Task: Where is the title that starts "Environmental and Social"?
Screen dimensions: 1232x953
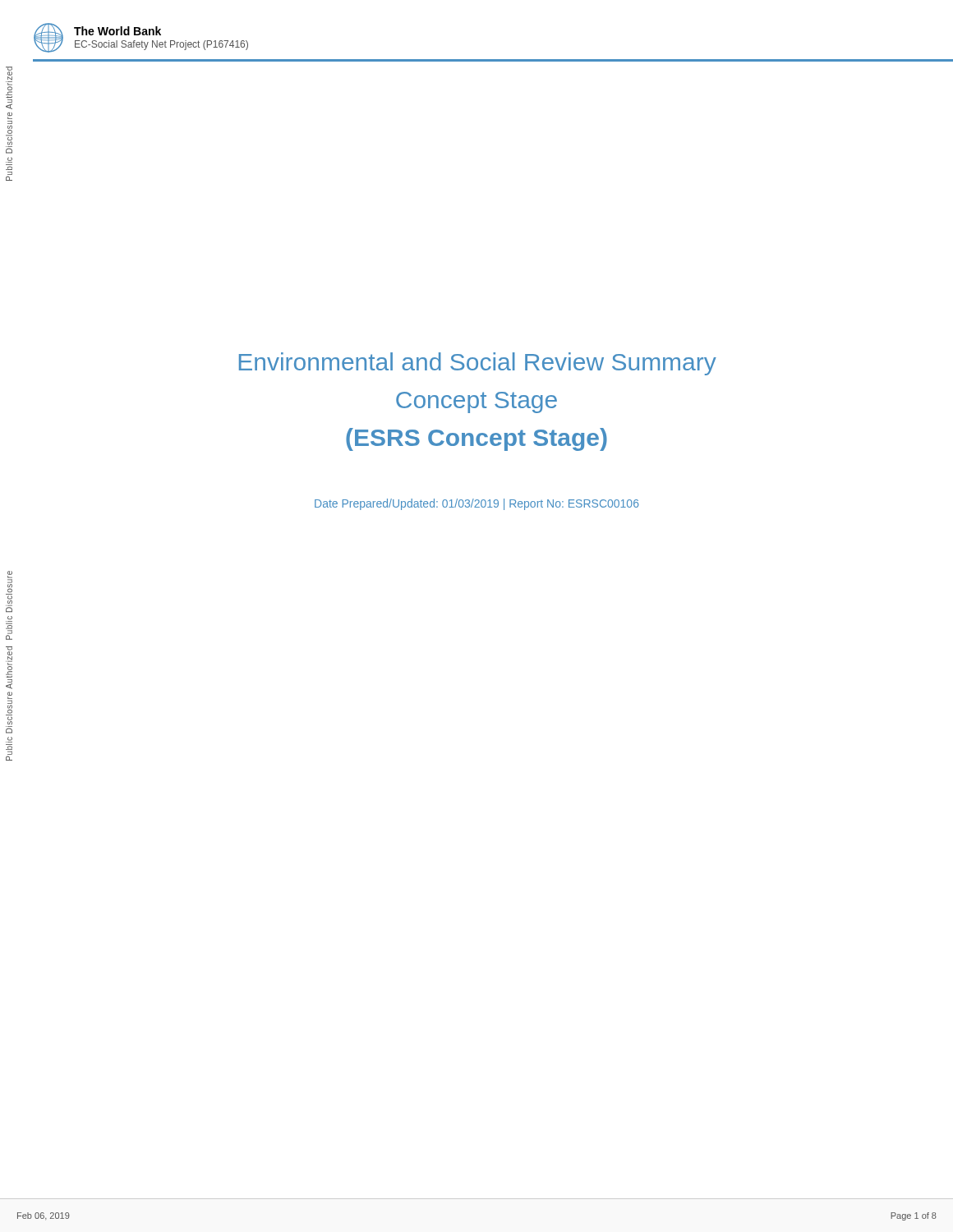Action: coord(476,400)
